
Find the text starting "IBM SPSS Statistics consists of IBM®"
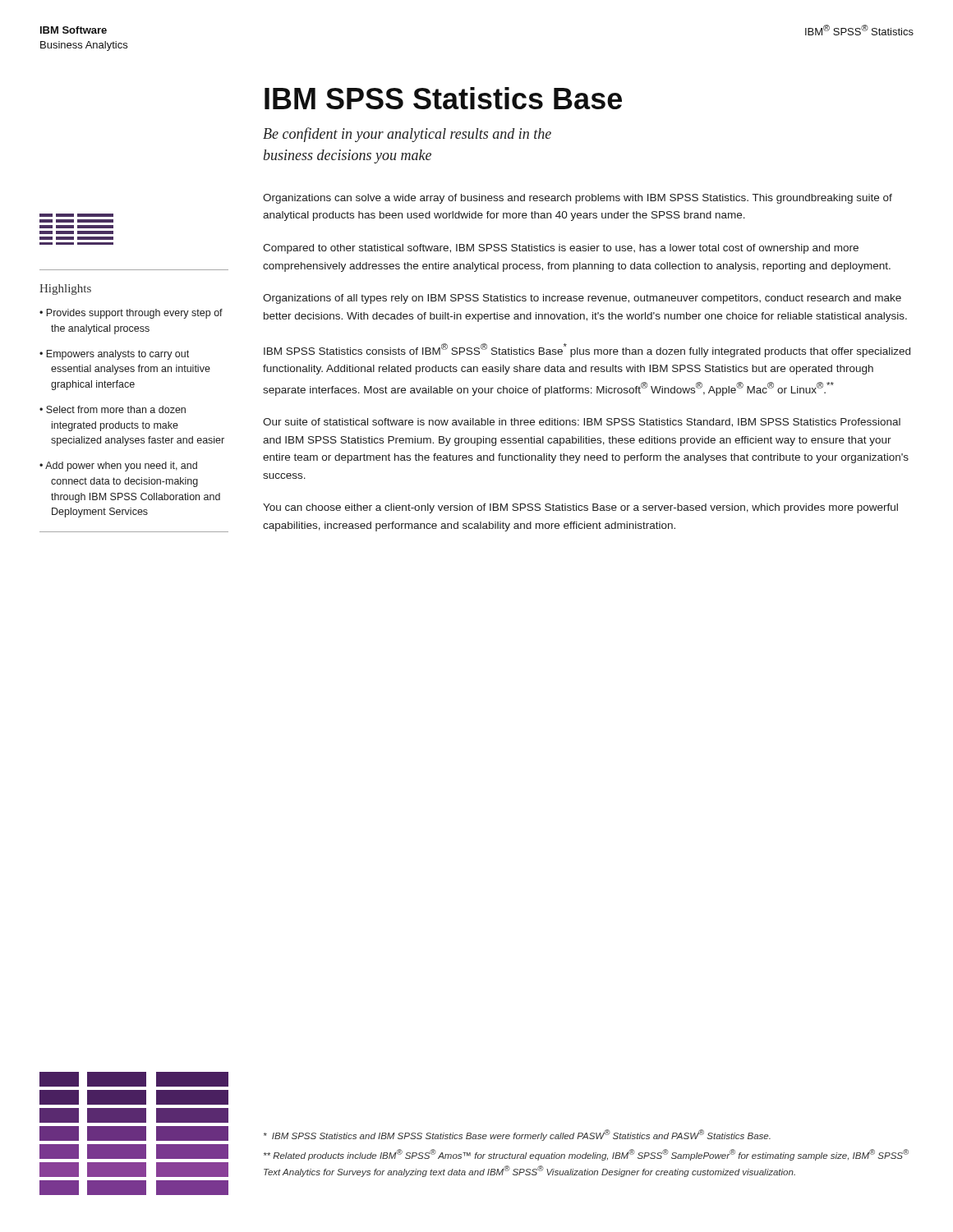[587, 369]
